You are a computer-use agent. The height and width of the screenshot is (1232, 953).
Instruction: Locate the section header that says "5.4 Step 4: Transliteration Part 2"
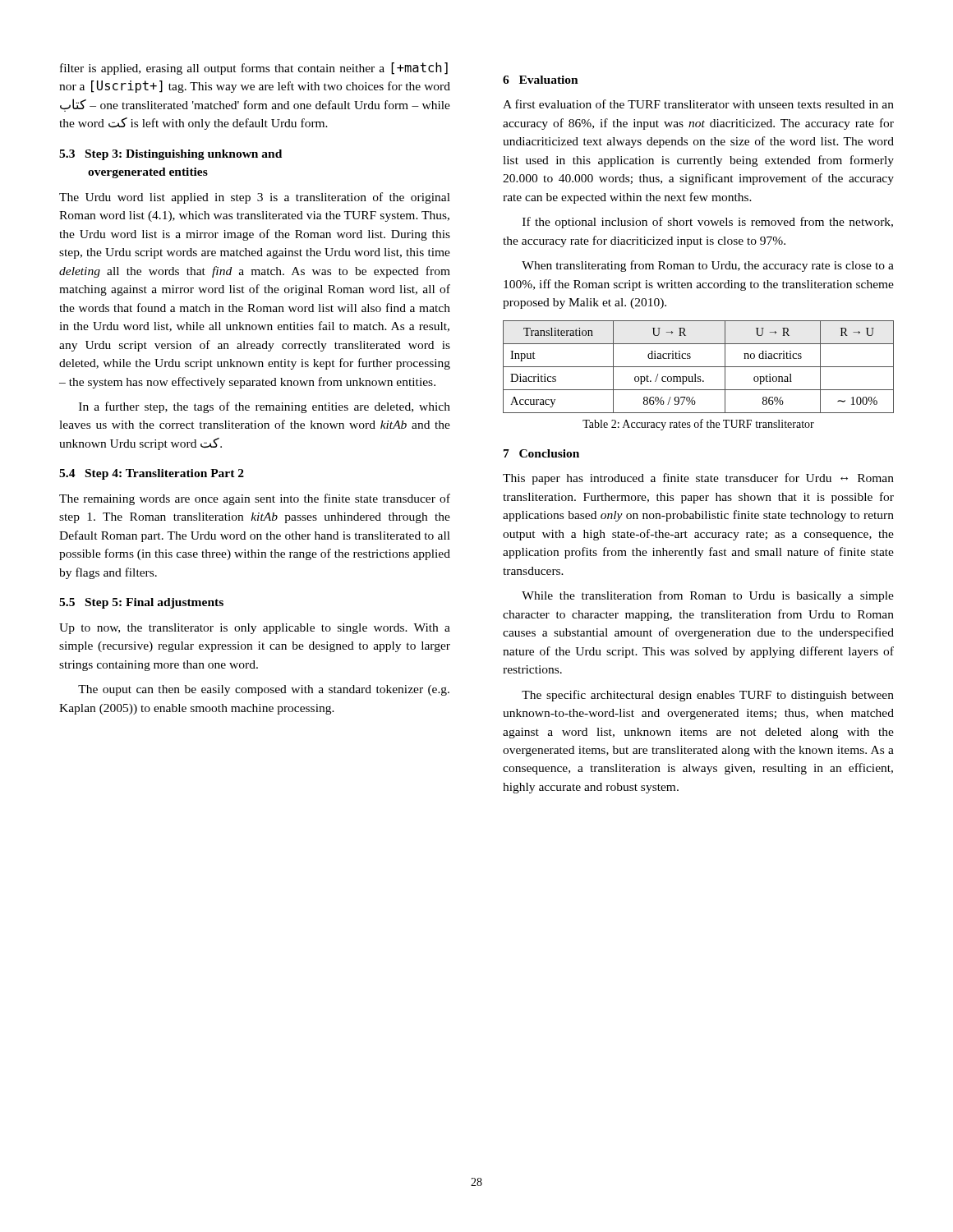click(255, 474)
